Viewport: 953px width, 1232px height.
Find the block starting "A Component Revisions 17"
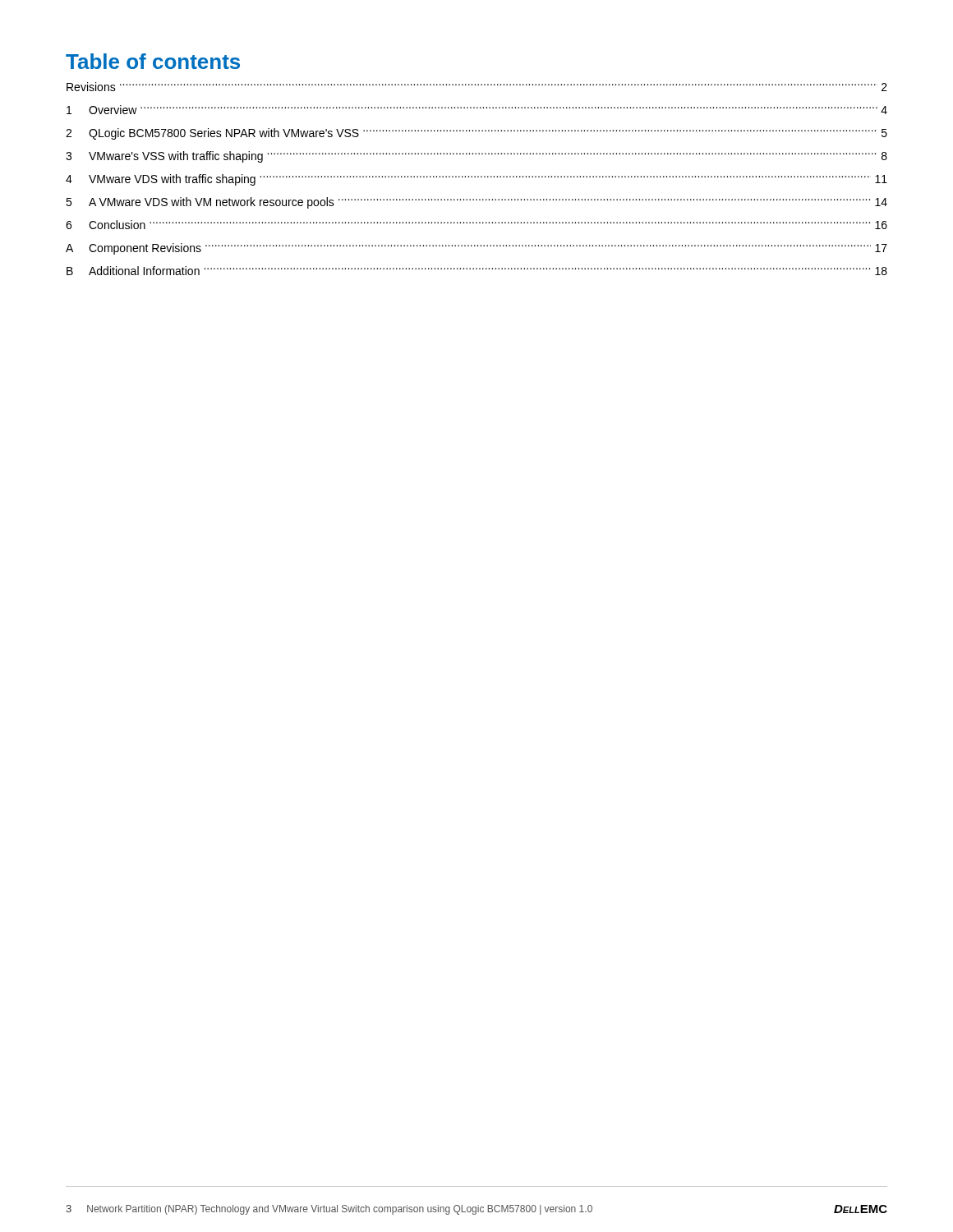[476, 247]
